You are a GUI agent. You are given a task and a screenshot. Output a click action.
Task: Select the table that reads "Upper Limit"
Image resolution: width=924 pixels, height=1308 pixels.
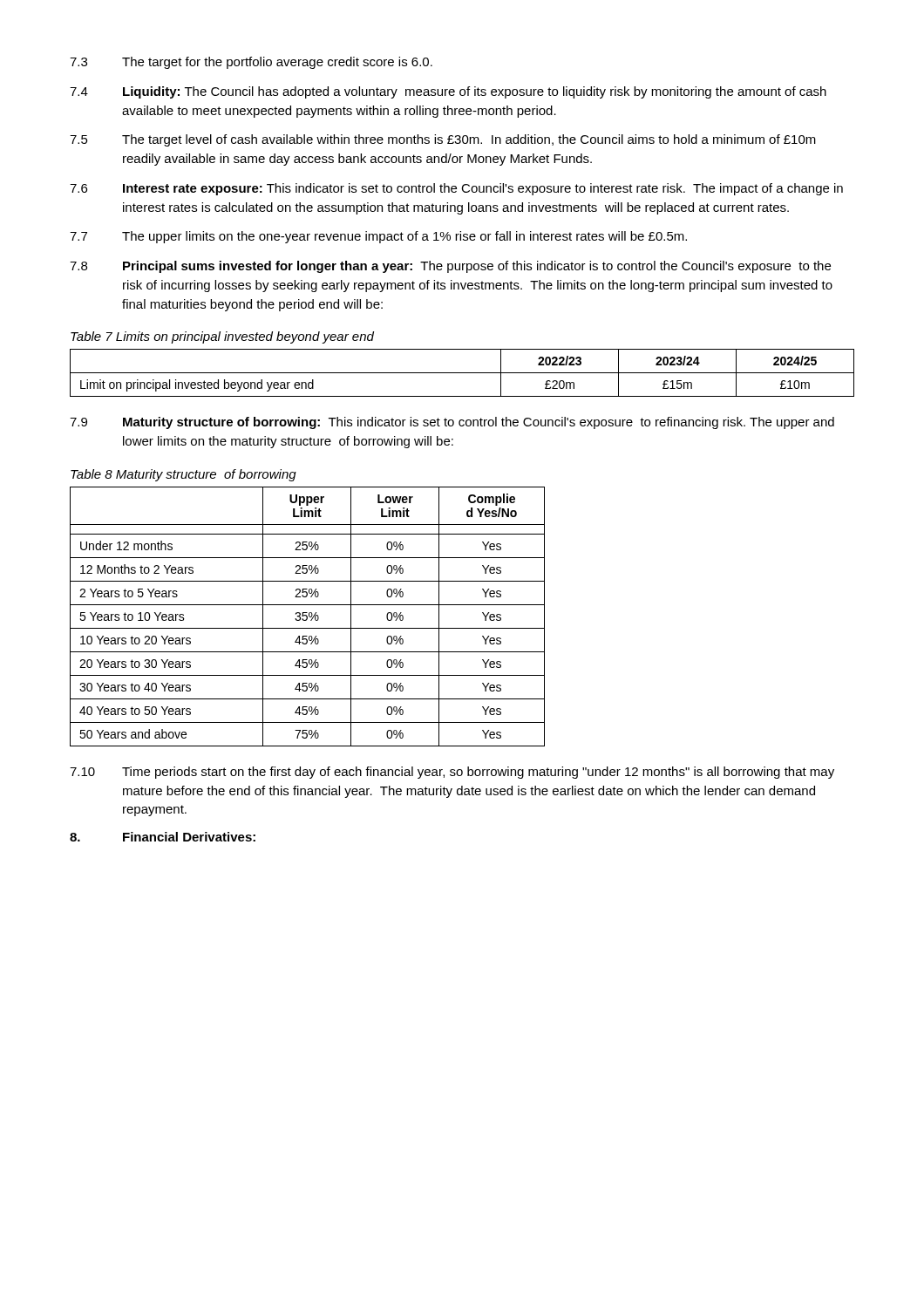462,616
